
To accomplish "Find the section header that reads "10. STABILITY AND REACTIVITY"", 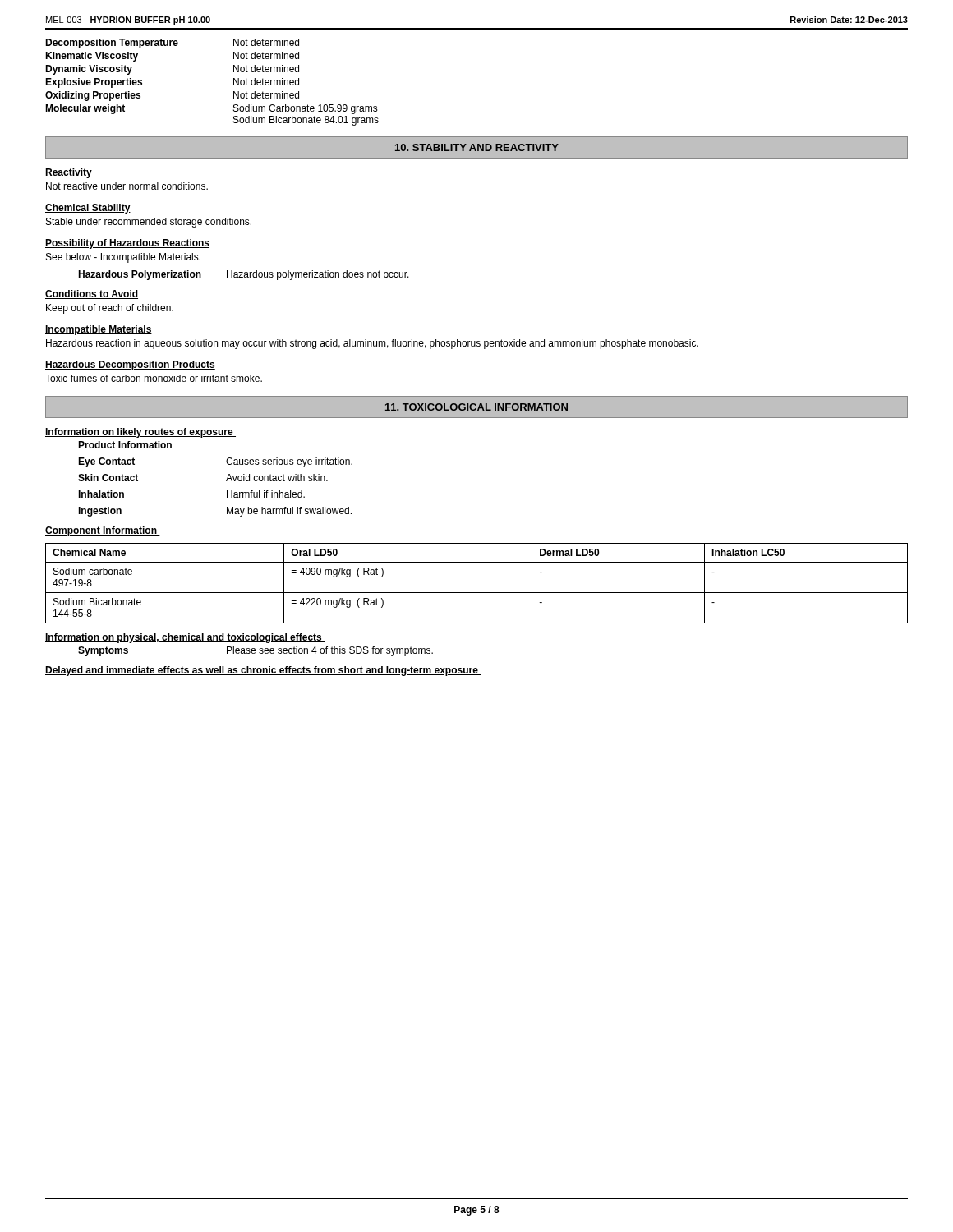I will coord(476,147).
